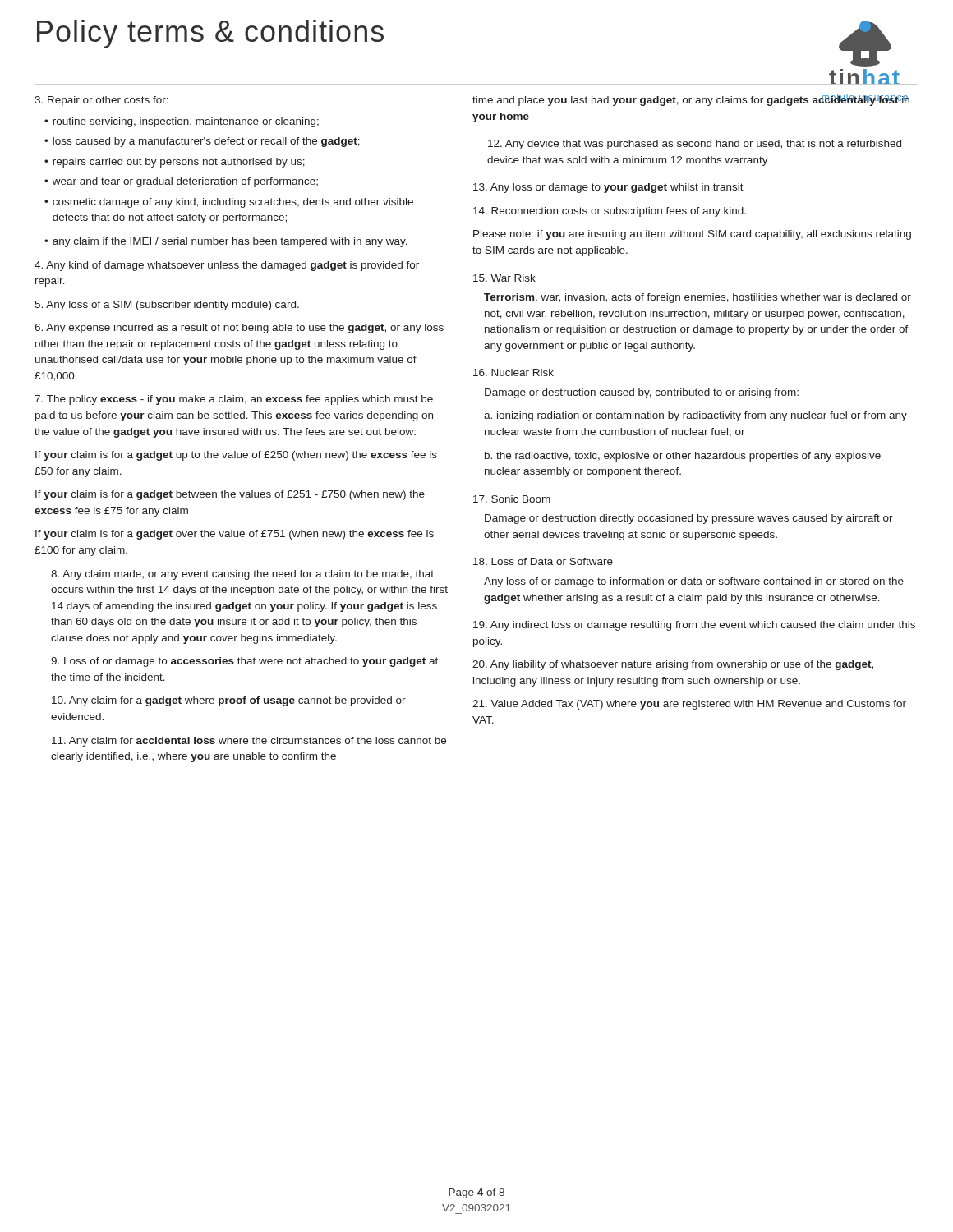953x1232 pixels.
Task: Click on the region starting "•loss caused by a manufacturer's defect or recall"
Action: (x=202, y=141)
